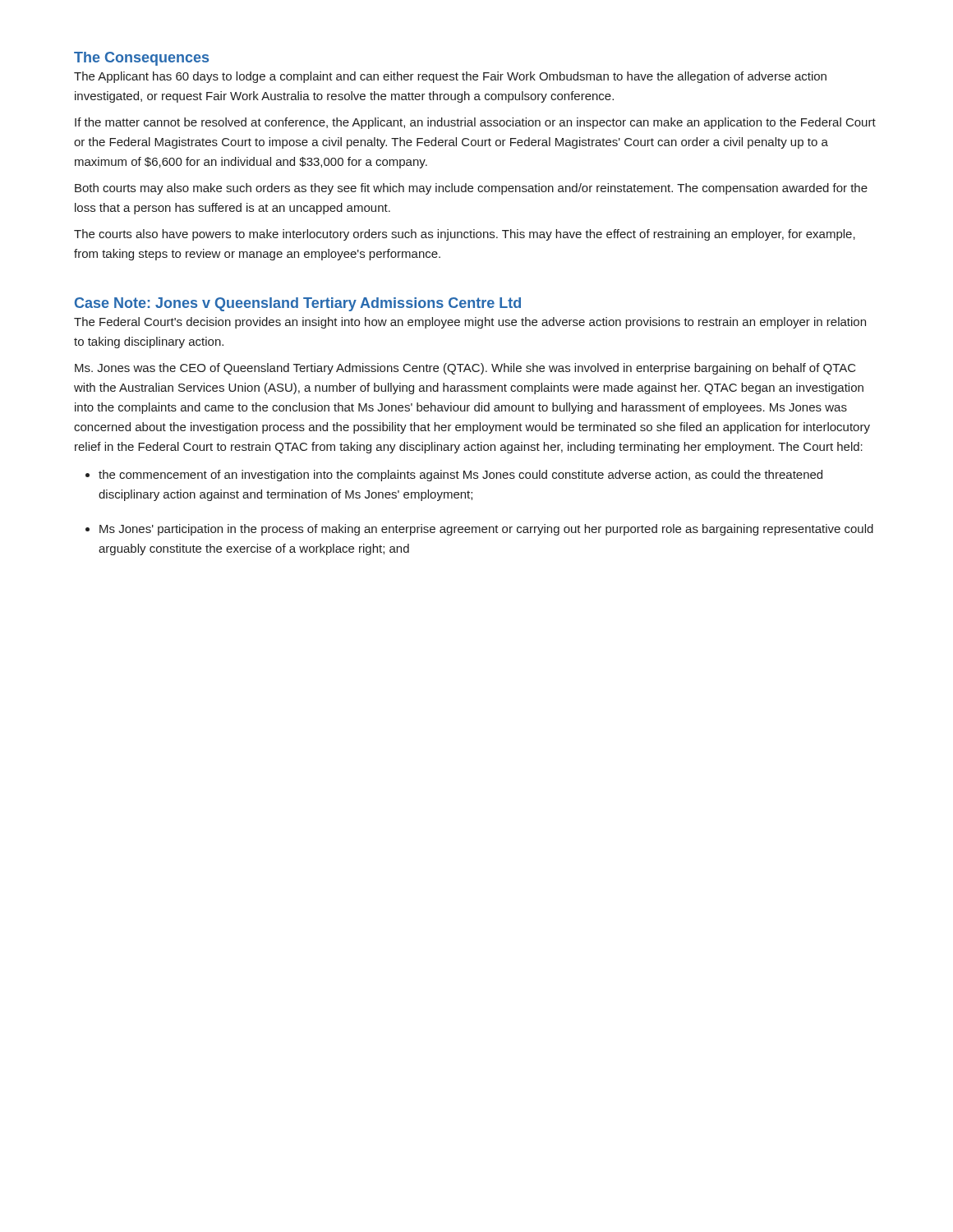Image resolution: width=953 pixels, height=1232 pixels.
Task: Locate the block starting "the commencement of an investigation into the"
Action: coord(489,485)
